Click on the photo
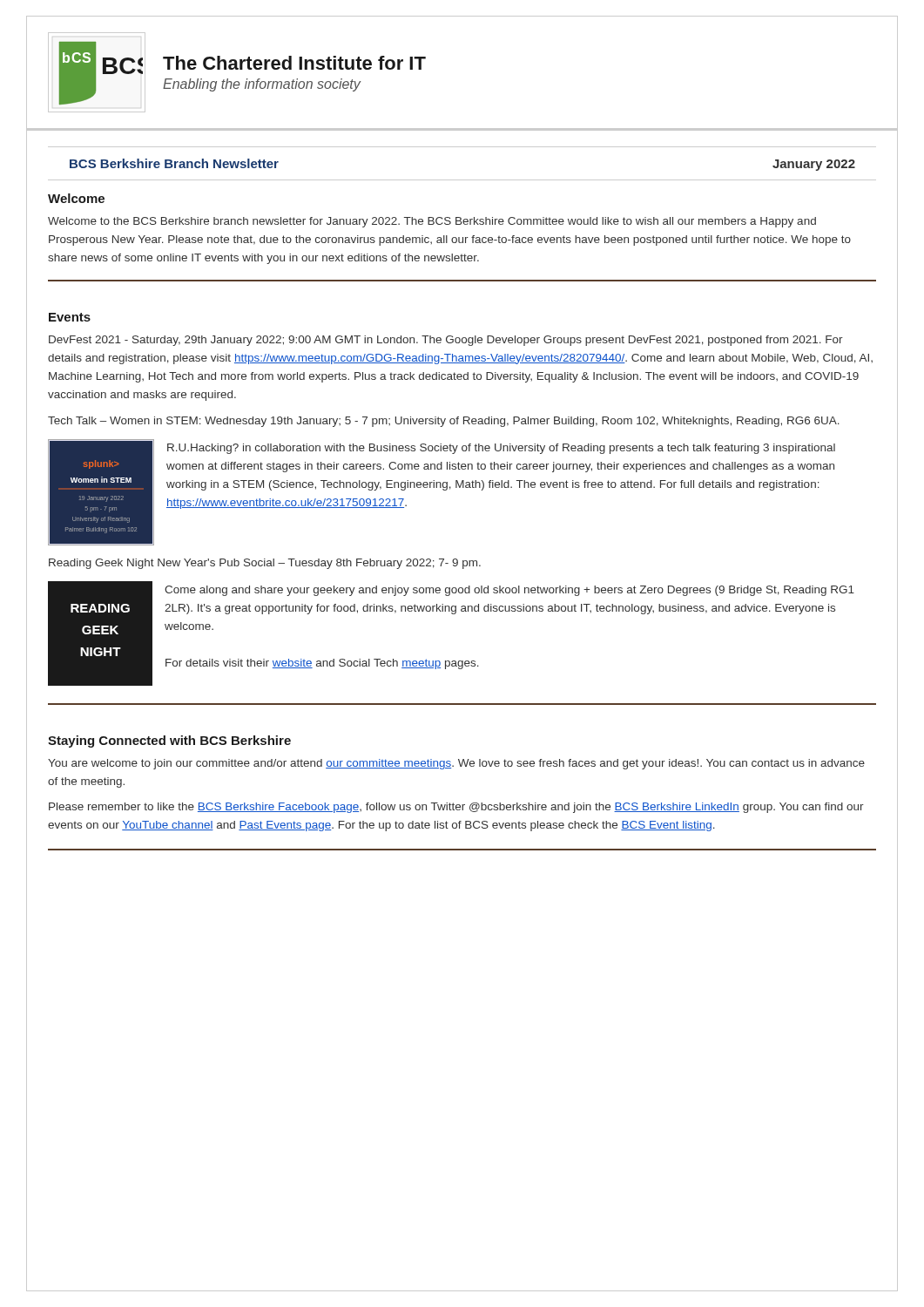 click(101, 493)
